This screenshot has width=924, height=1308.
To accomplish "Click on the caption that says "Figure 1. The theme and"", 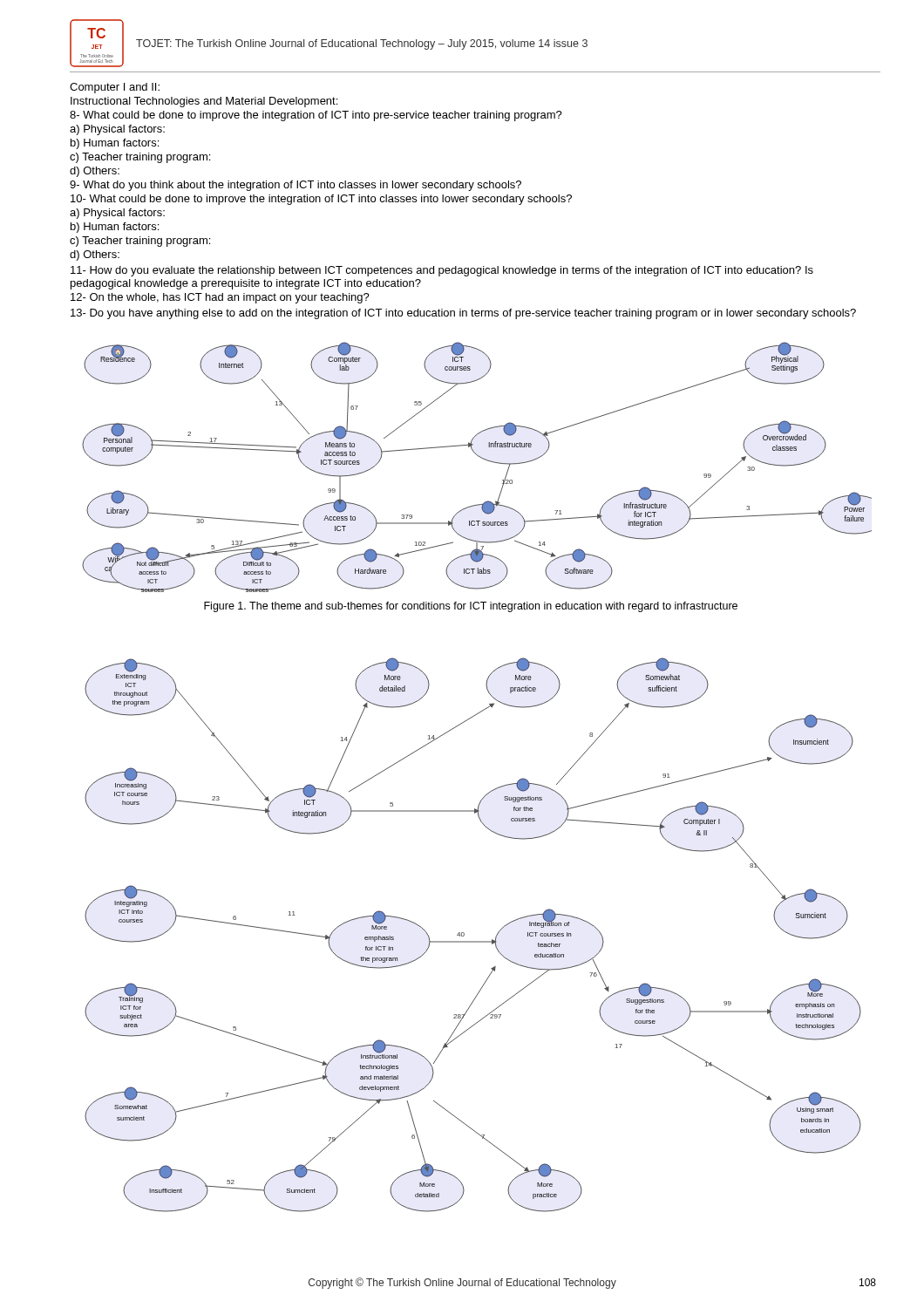I will tap(471, 606).
